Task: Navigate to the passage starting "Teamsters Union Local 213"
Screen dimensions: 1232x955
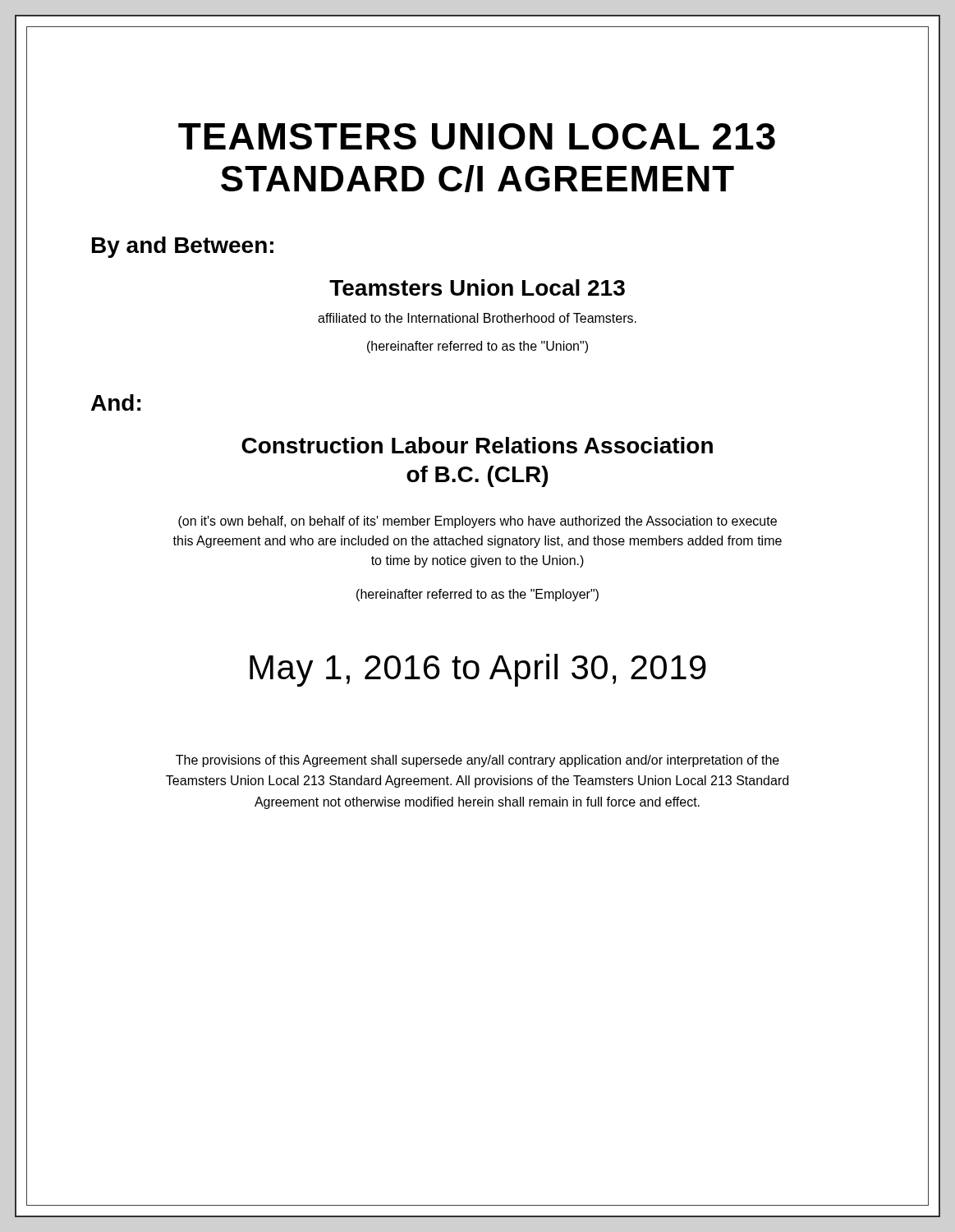Action: 478,288
